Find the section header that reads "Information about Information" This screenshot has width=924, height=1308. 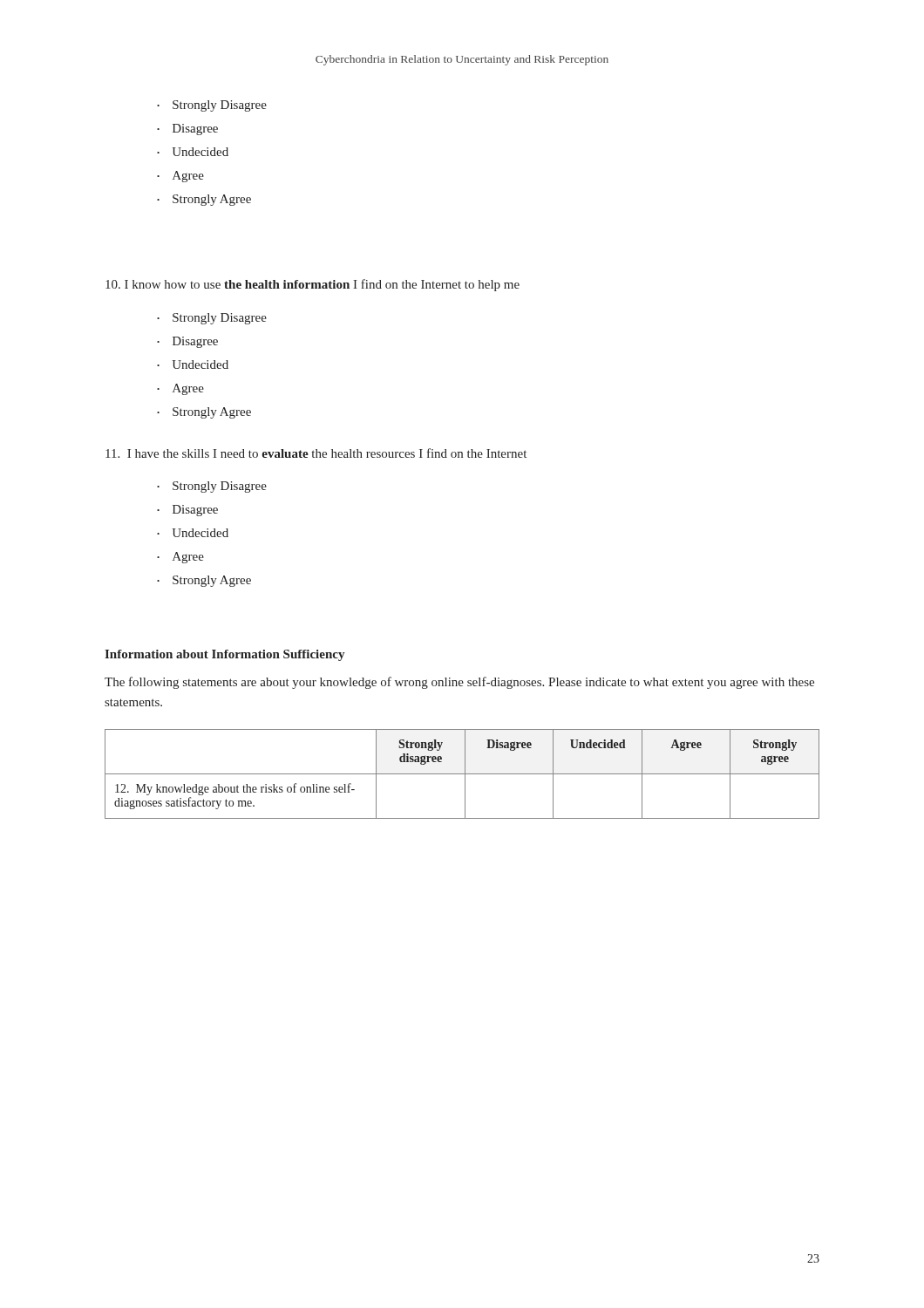(225, 654)
